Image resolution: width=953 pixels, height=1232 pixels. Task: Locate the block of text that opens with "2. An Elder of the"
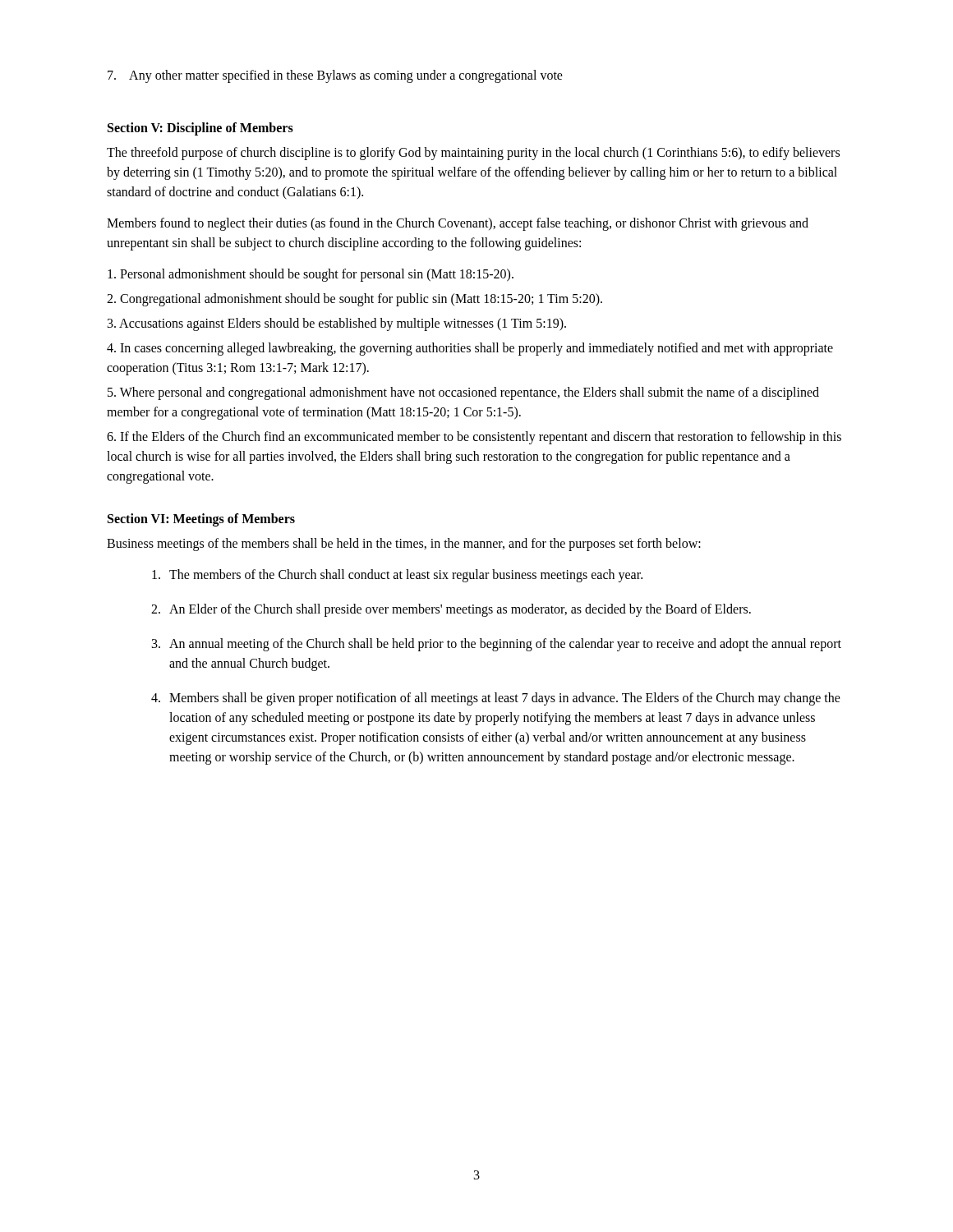(489, 609)
